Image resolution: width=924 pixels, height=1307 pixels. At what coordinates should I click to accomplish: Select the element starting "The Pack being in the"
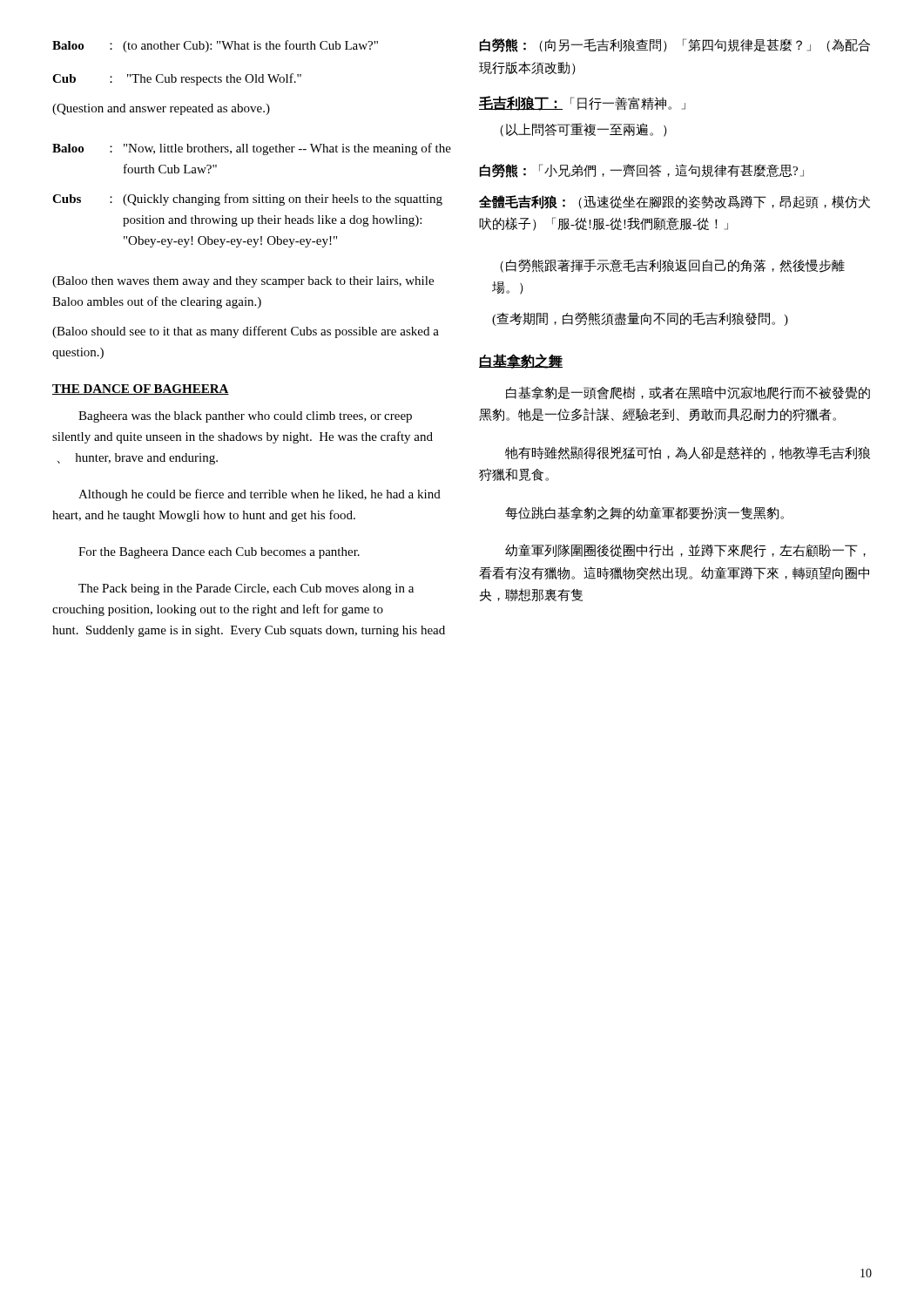click(249, 609)
